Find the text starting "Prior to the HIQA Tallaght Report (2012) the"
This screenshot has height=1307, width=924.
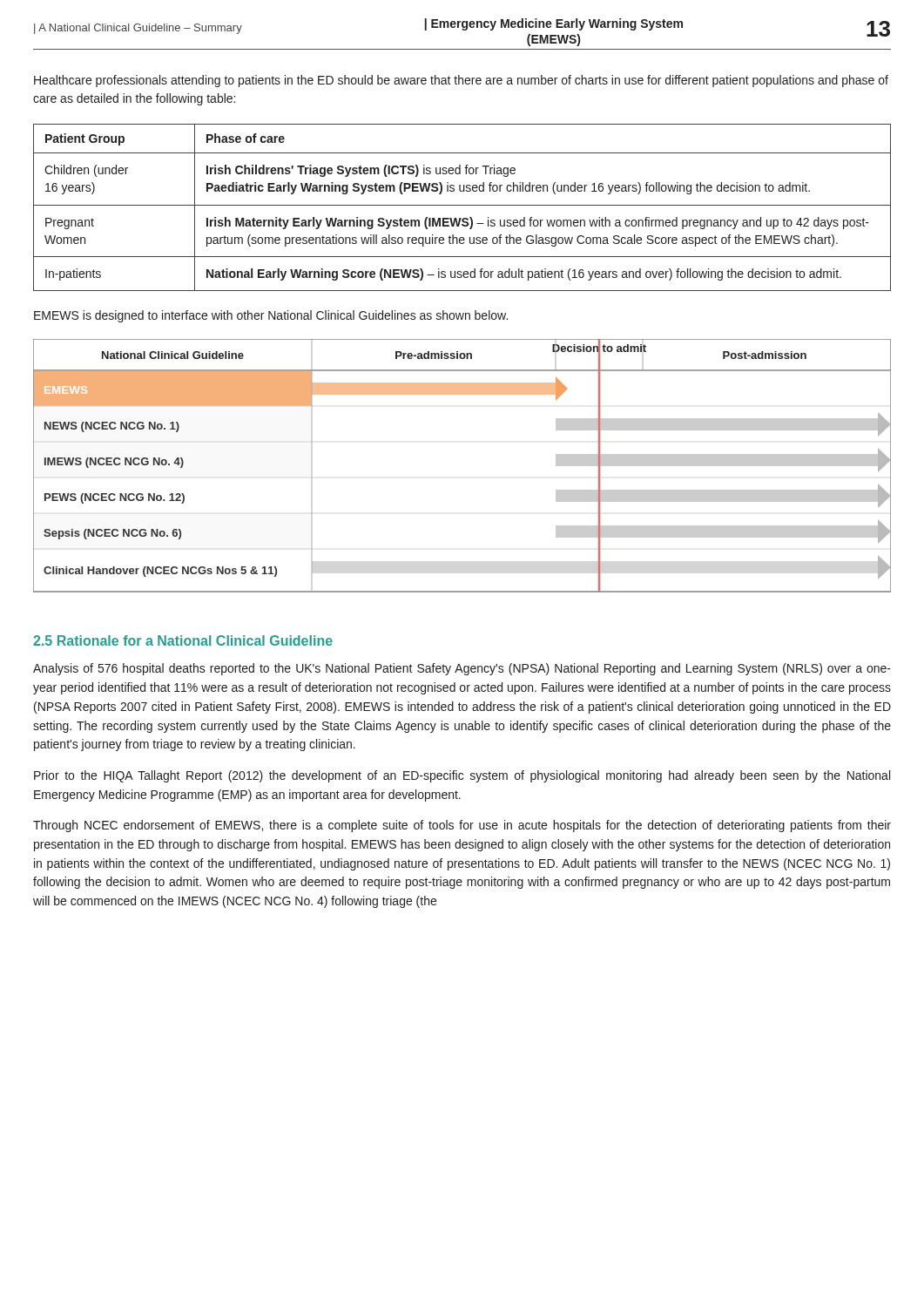[462, 785]
